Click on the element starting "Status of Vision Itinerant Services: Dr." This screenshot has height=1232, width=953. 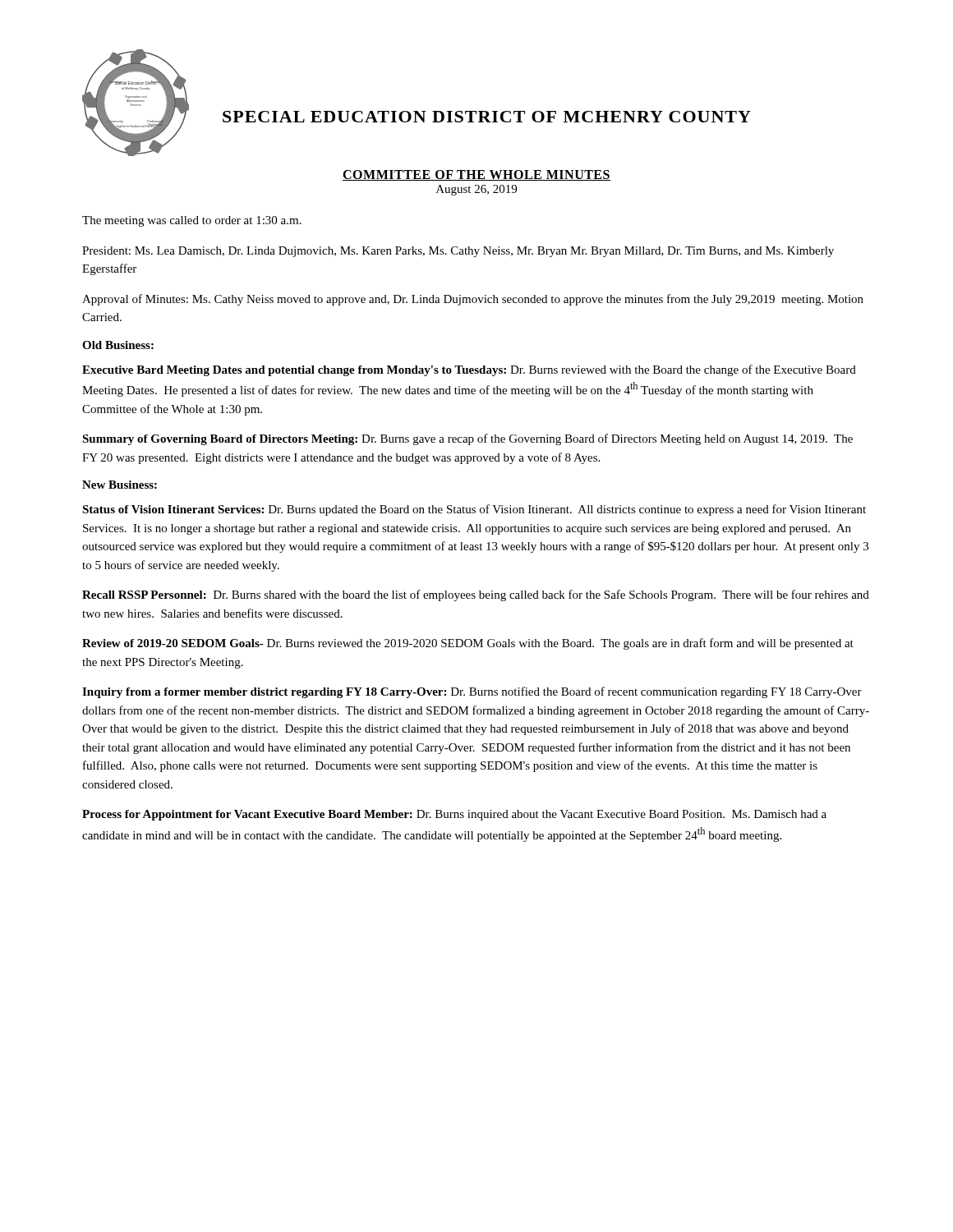click(476, 537)
